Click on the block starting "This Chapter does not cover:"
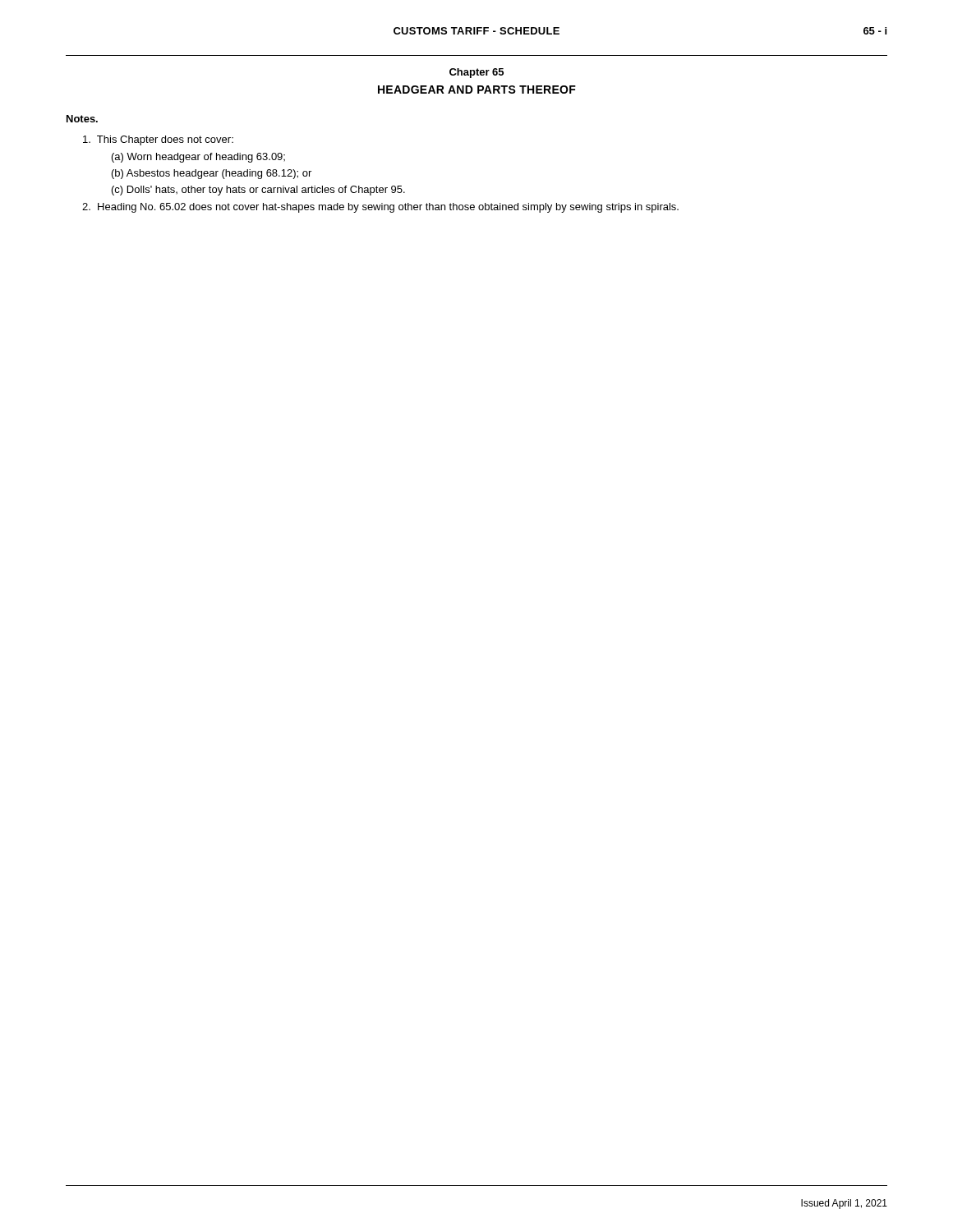This screenshot has width=953, height=1232. [158, 139]
